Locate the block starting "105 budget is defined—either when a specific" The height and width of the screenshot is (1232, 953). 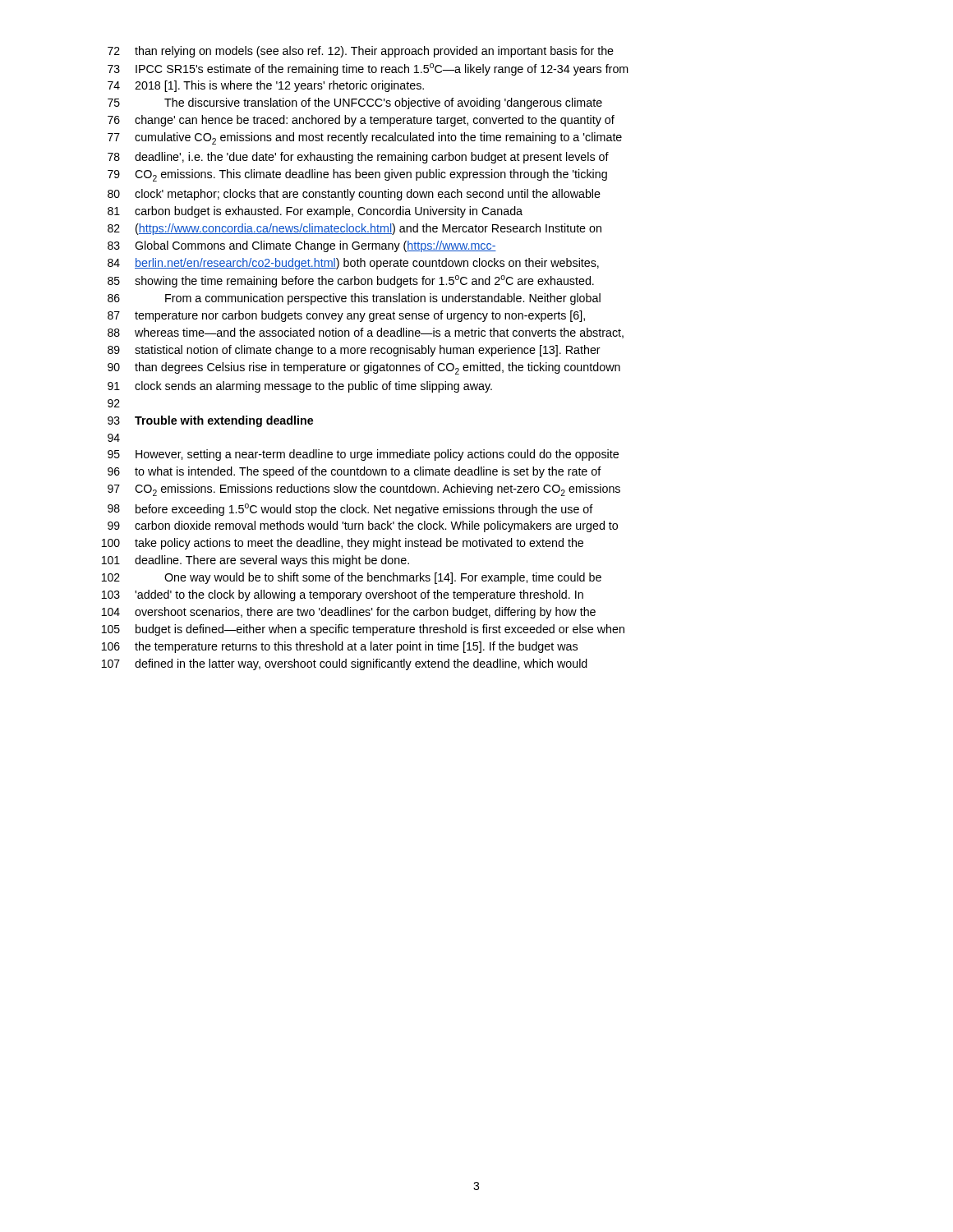click(x=426, y=630)
